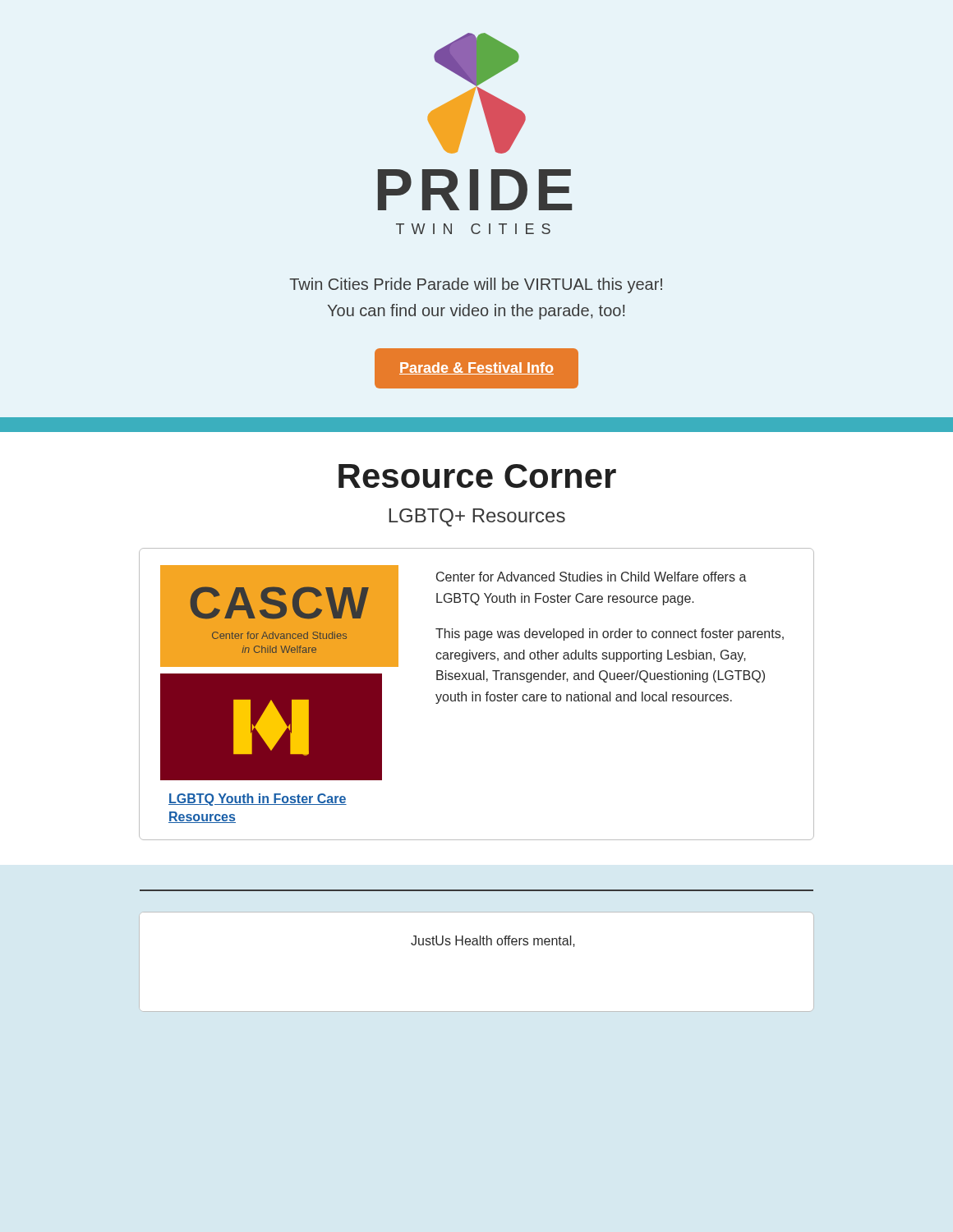953x1232 pixels.
Task: Click on the text block with the text "Twin Cities Pride Parade will be"
Action: [x=476, y=297]
